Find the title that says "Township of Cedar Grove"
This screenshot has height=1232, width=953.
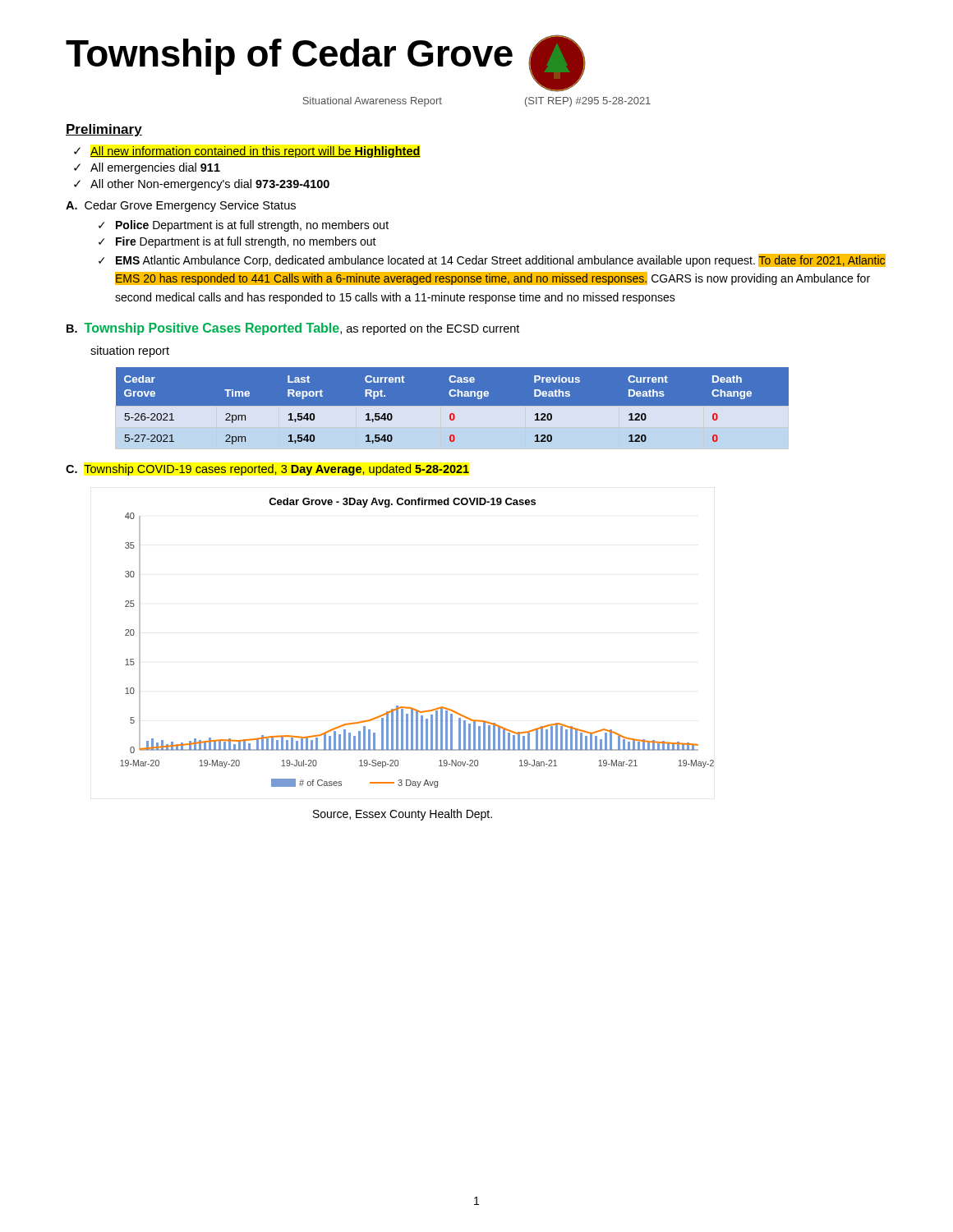pos(326,62)
